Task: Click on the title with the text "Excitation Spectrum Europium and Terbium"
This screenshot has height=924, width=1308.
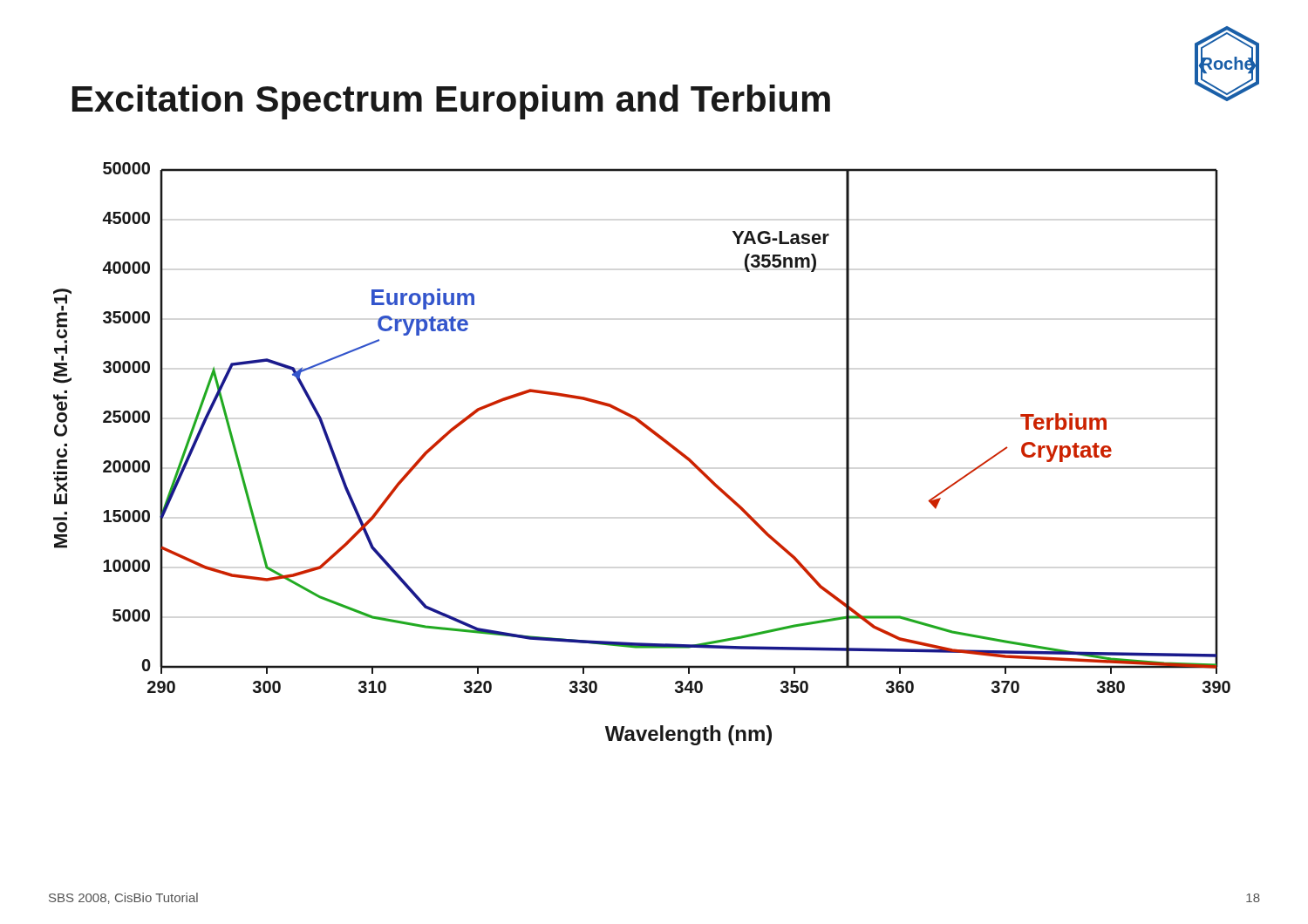Action: point(451,99)
